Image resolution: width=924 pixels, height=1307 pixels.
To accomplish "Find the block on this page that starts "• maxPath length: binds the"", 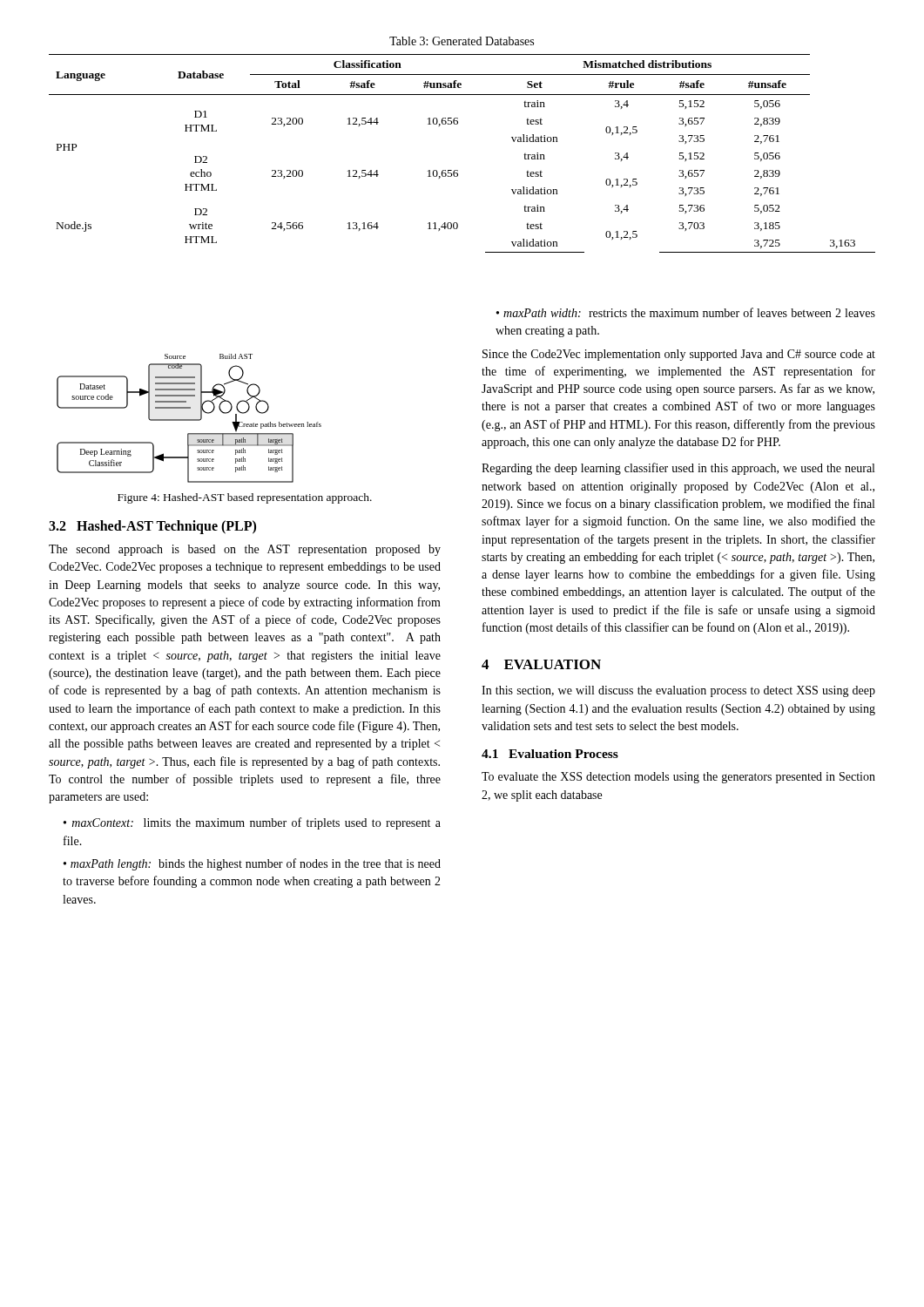I will [x=252, y=882].
